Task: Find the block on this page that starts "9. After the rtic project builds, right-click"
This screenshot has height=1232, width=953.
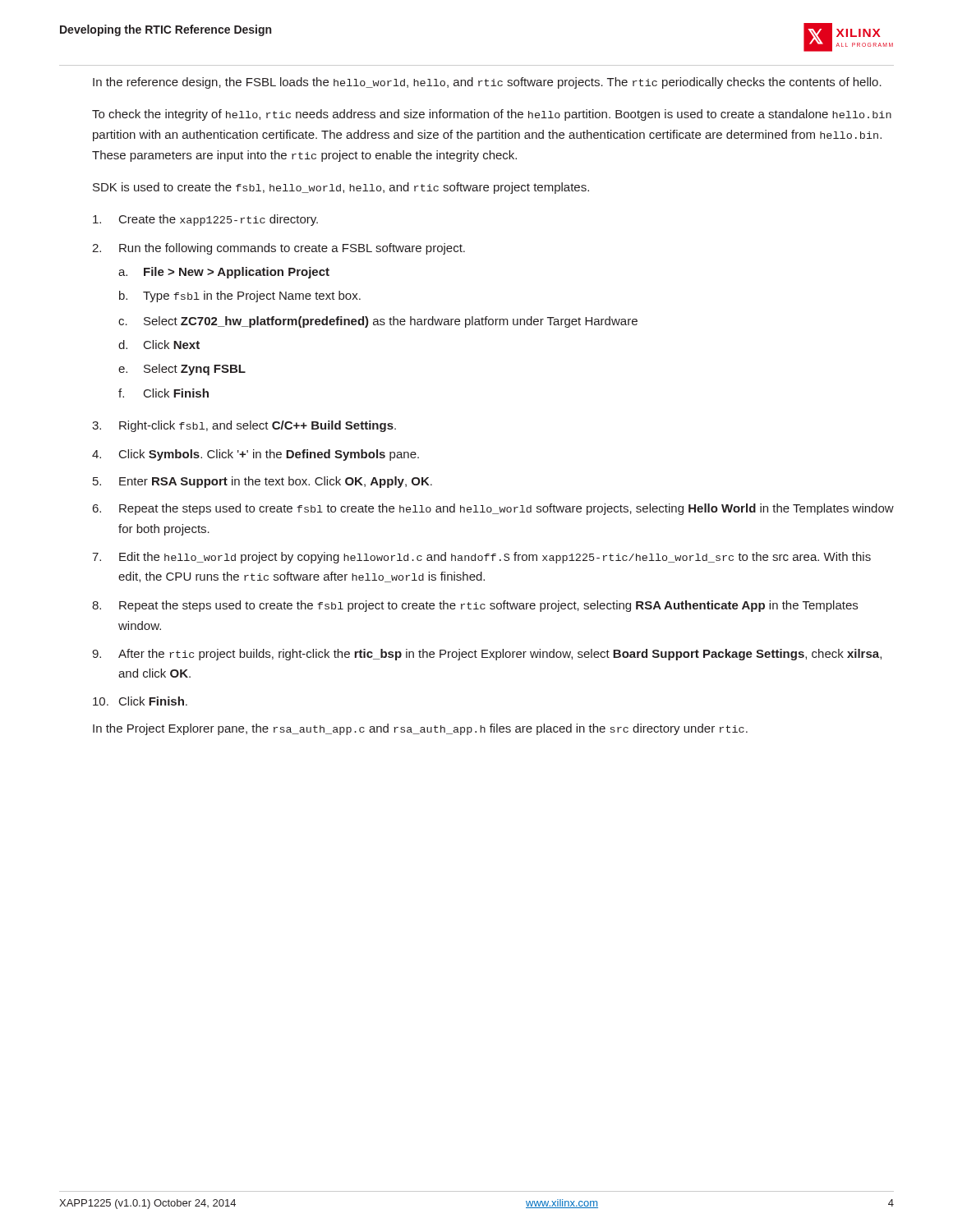Action: click(493, 663)
